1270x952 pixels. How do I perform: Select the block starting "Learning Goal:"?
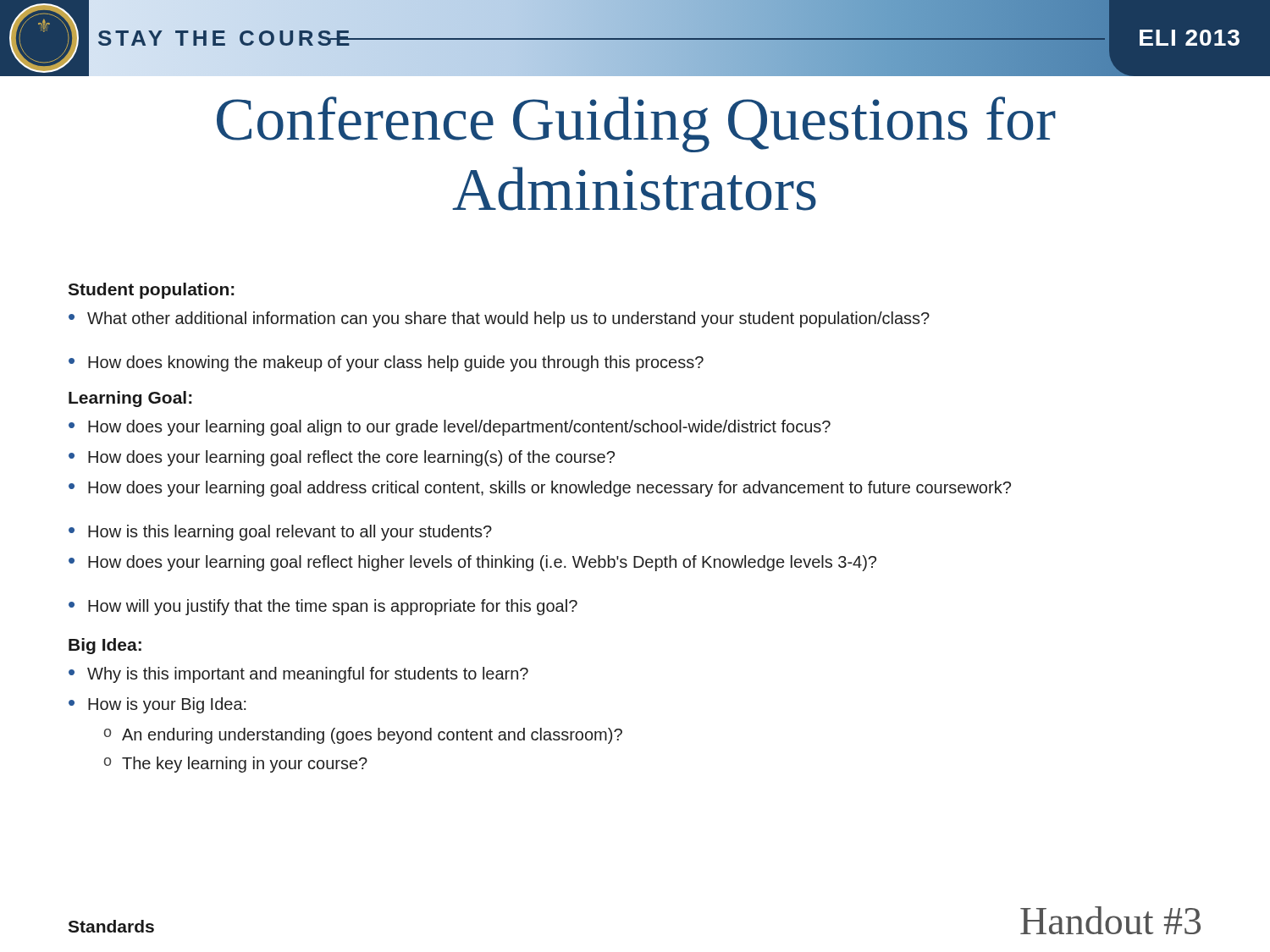(130, 397)
